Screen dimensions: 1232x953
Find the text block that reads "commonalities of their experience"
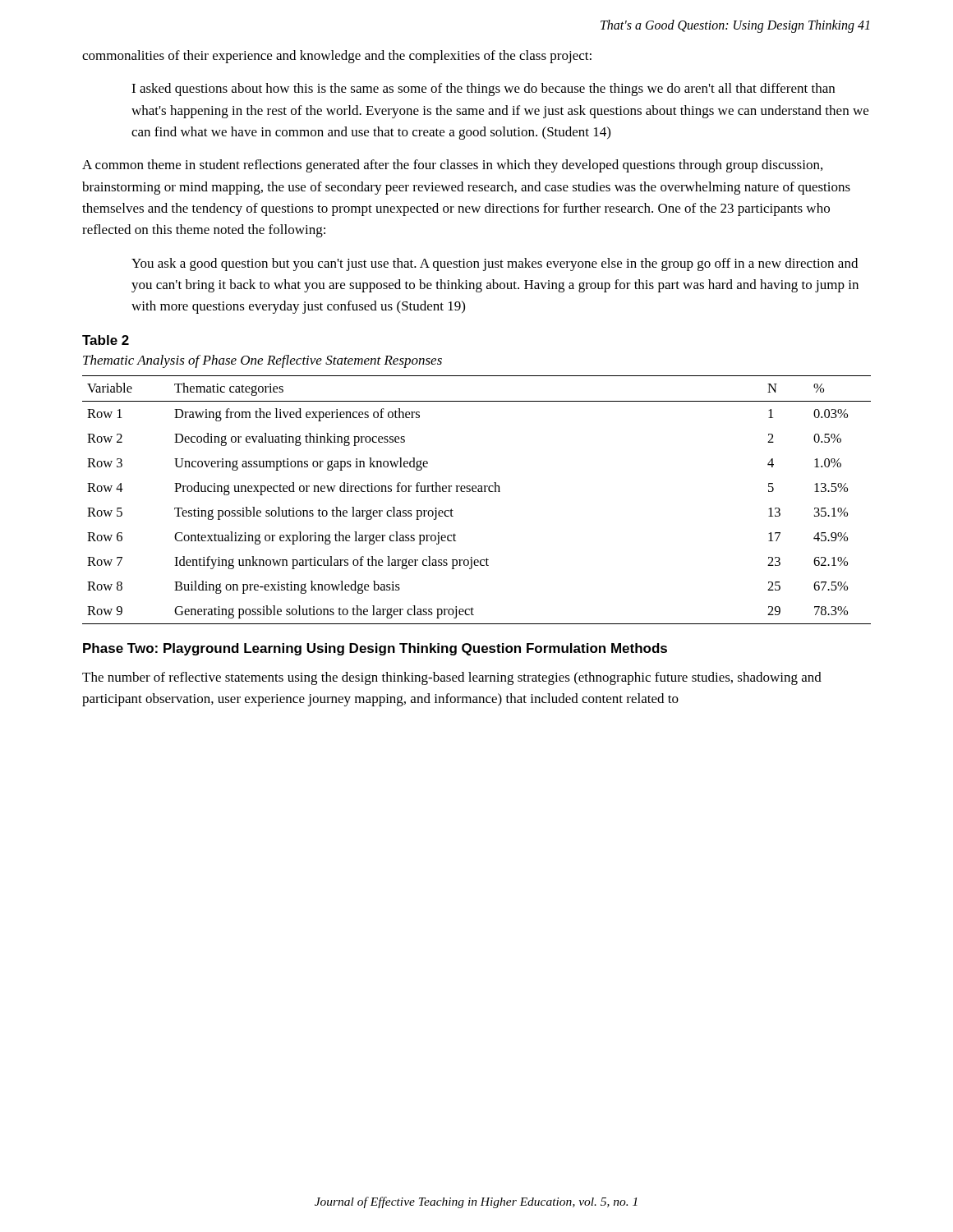pos(476,56)
